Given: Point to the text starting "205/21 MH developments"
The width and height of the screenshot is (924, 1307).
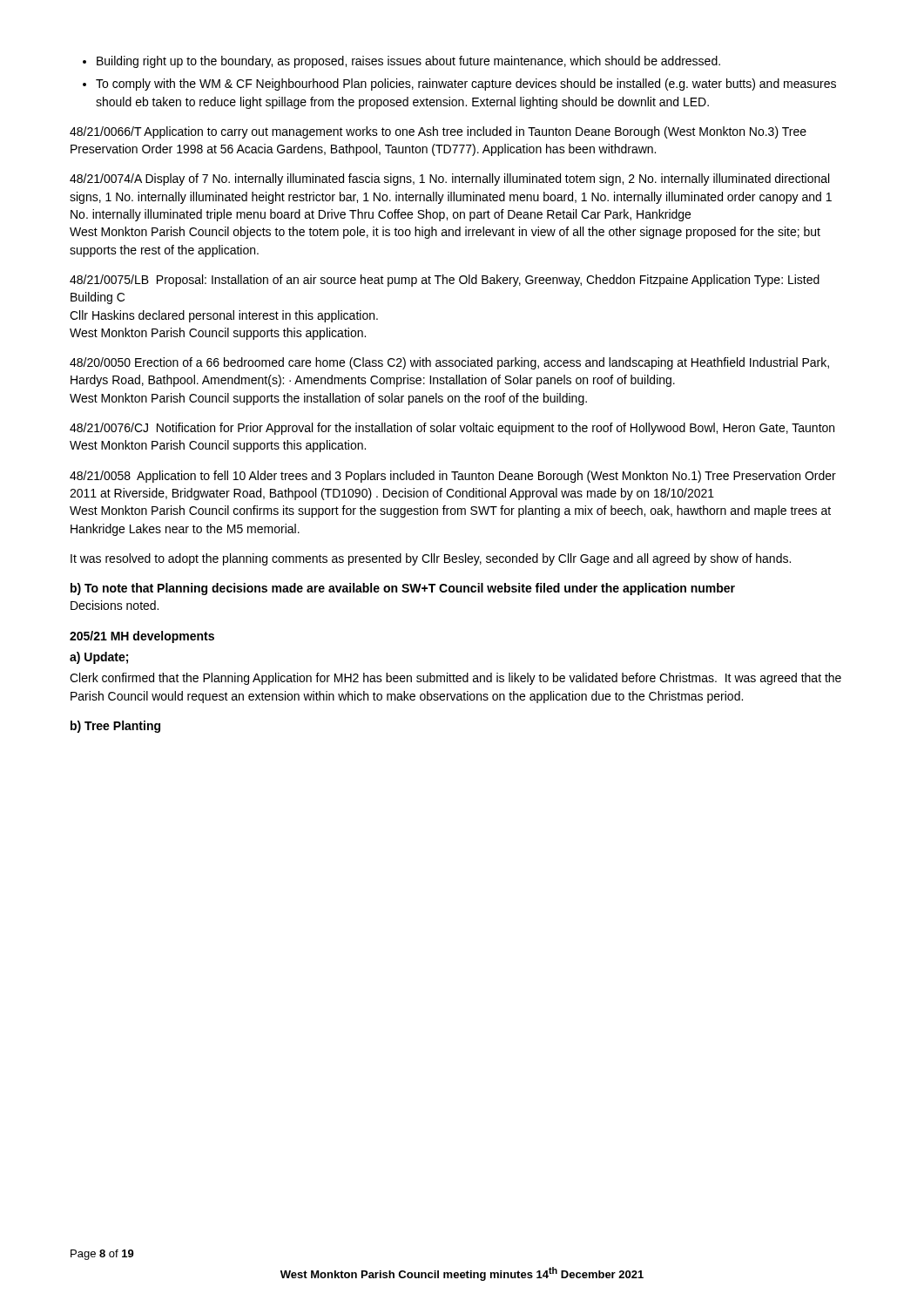Looking at the screenshot, I should pos(142,636).
